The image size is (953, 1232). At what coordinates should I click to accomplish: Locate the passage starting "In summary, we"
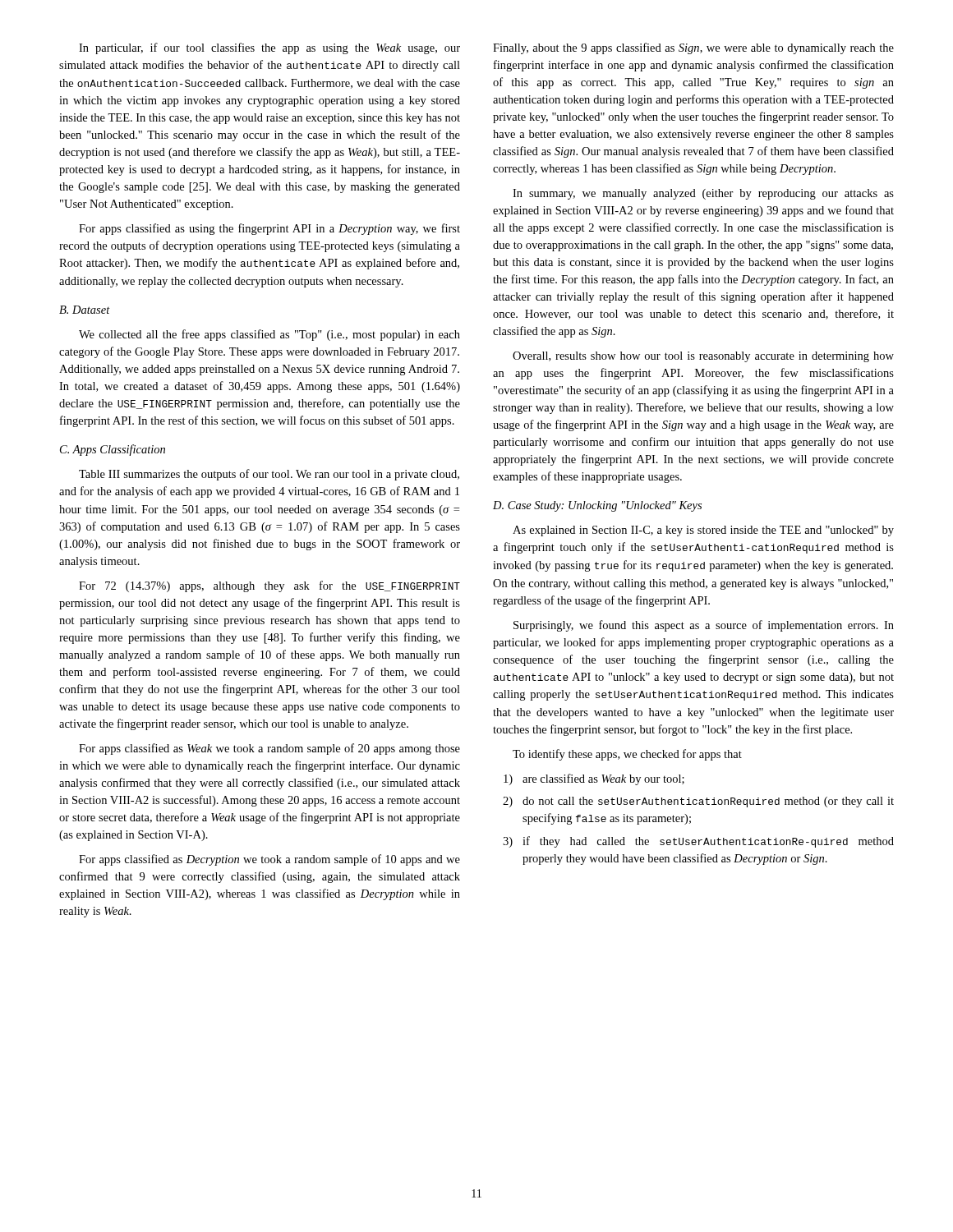tap(693, 263)
